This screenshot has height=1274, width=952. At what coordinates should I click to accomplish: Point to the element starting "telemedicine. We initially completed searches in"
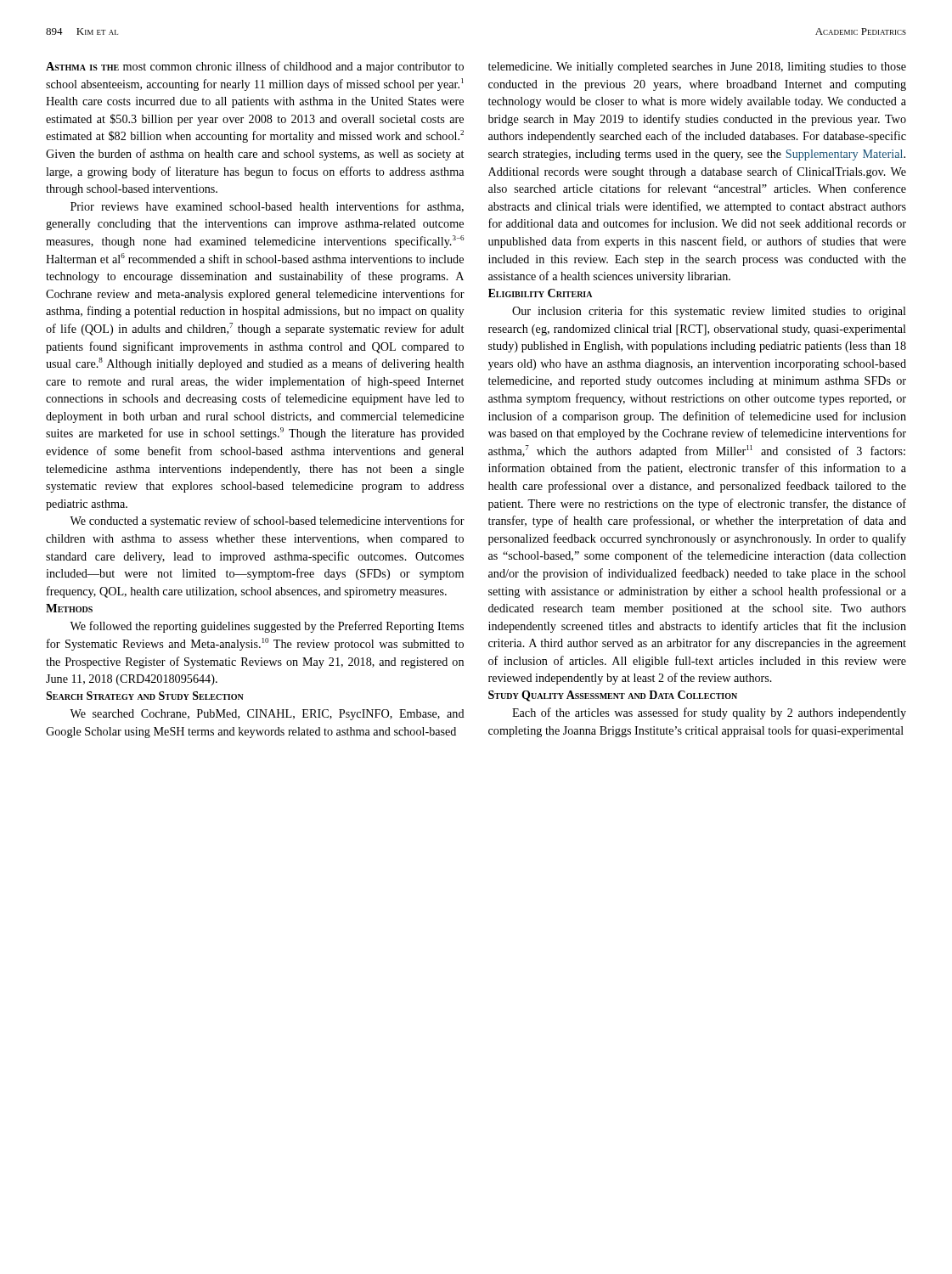pos(697,171)
